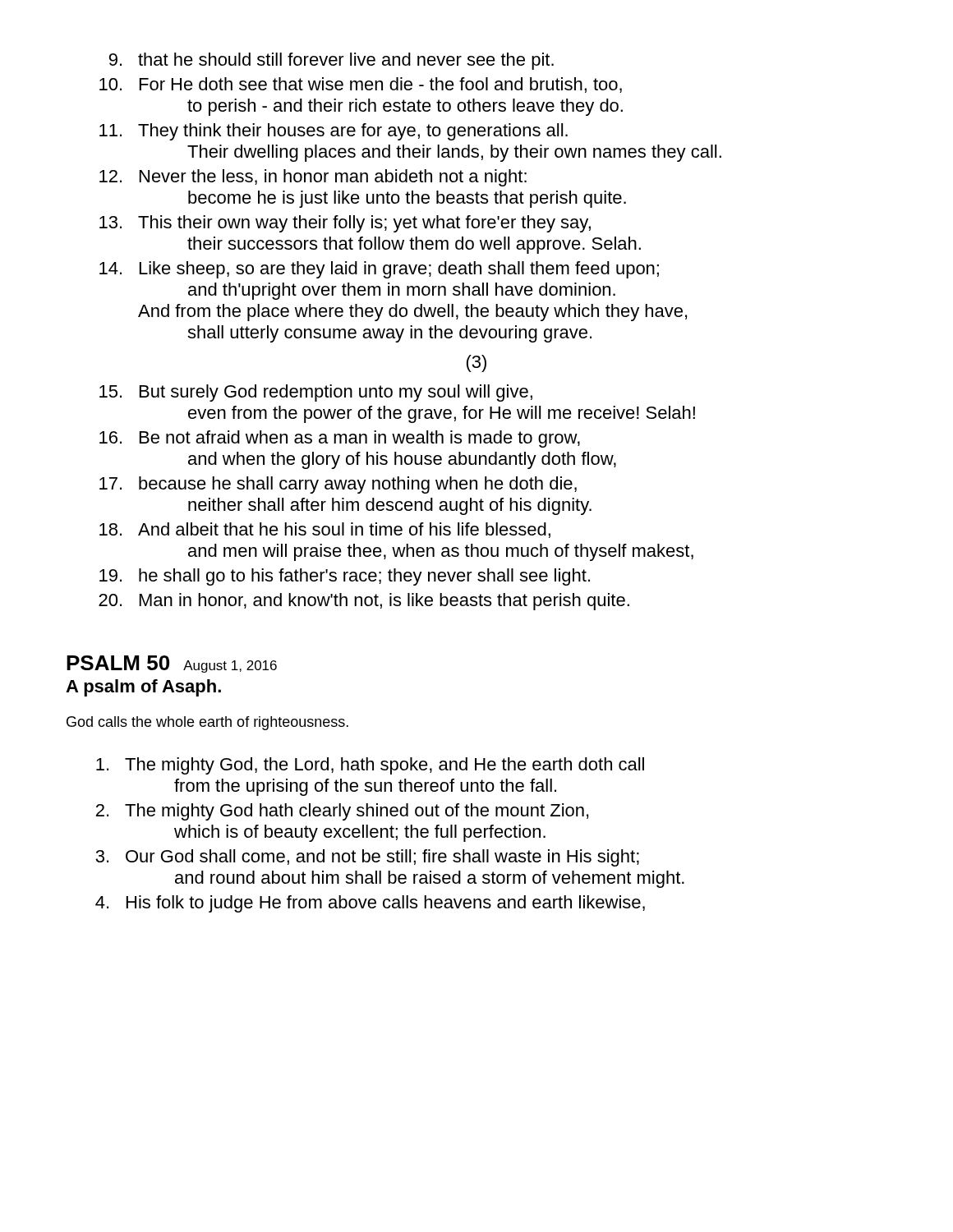Select the list item with the text "2. The mighty God hath clearly shined"
Viewport: 953px width, 1232px height.
pyautogui.click(x=476, y=821)
